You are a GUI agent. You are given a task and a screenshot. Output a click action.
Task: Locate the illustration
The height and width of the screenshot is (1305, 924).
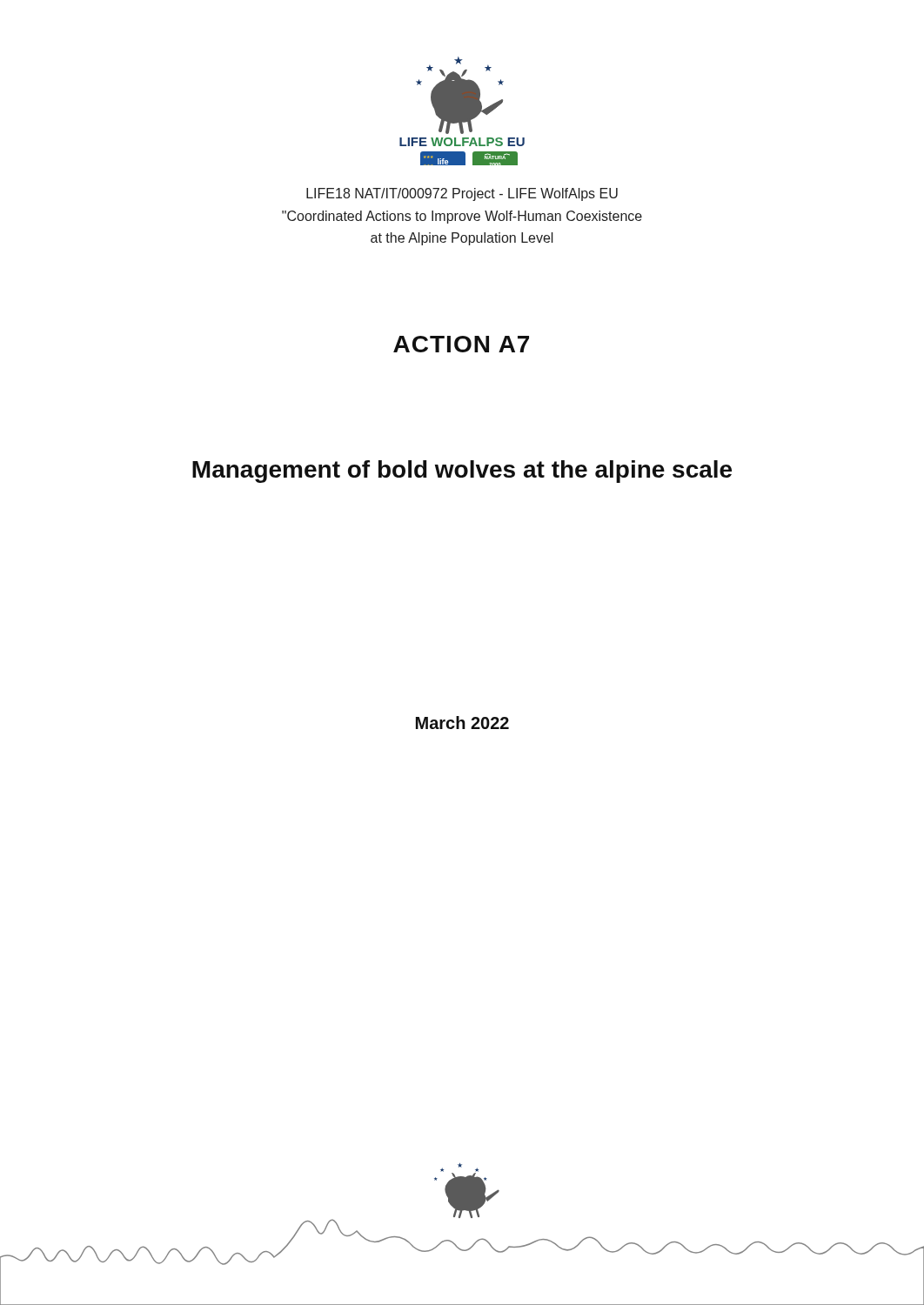tap(462, 1225)
